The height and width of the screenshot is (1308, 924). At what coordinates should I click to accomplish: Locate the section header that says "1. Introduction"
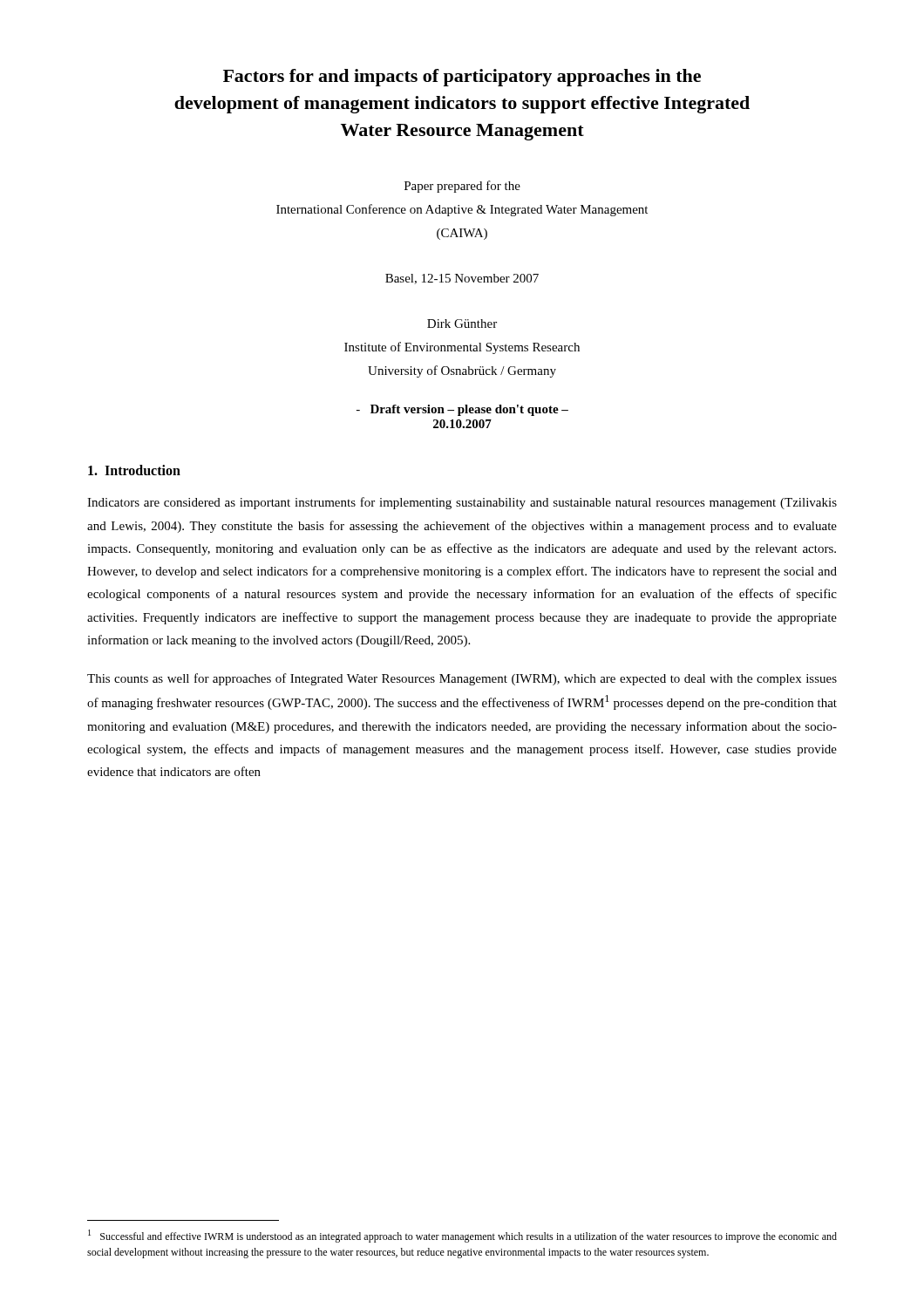coord(134,471)
